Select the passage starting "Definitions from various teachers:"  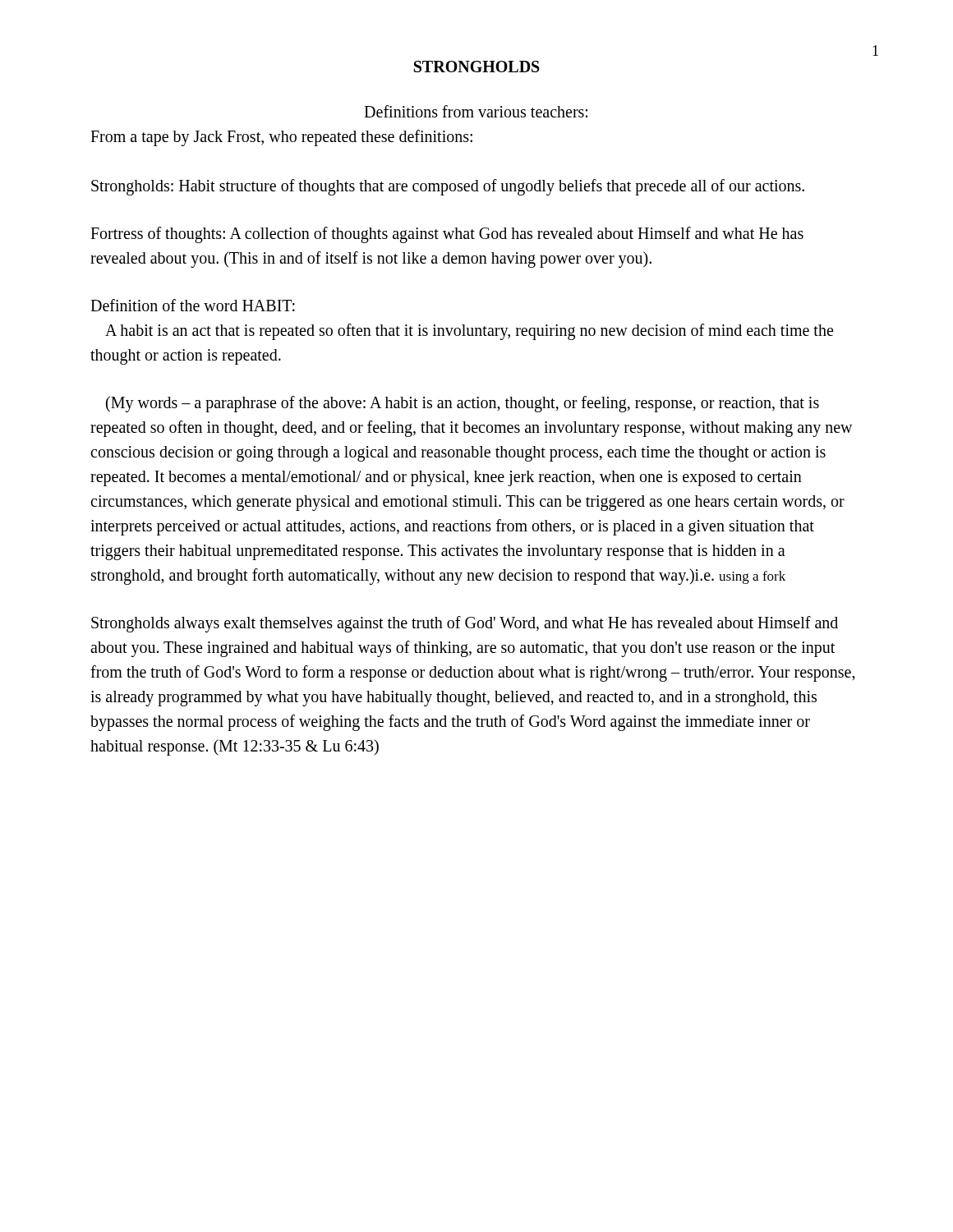pos(476,124)
